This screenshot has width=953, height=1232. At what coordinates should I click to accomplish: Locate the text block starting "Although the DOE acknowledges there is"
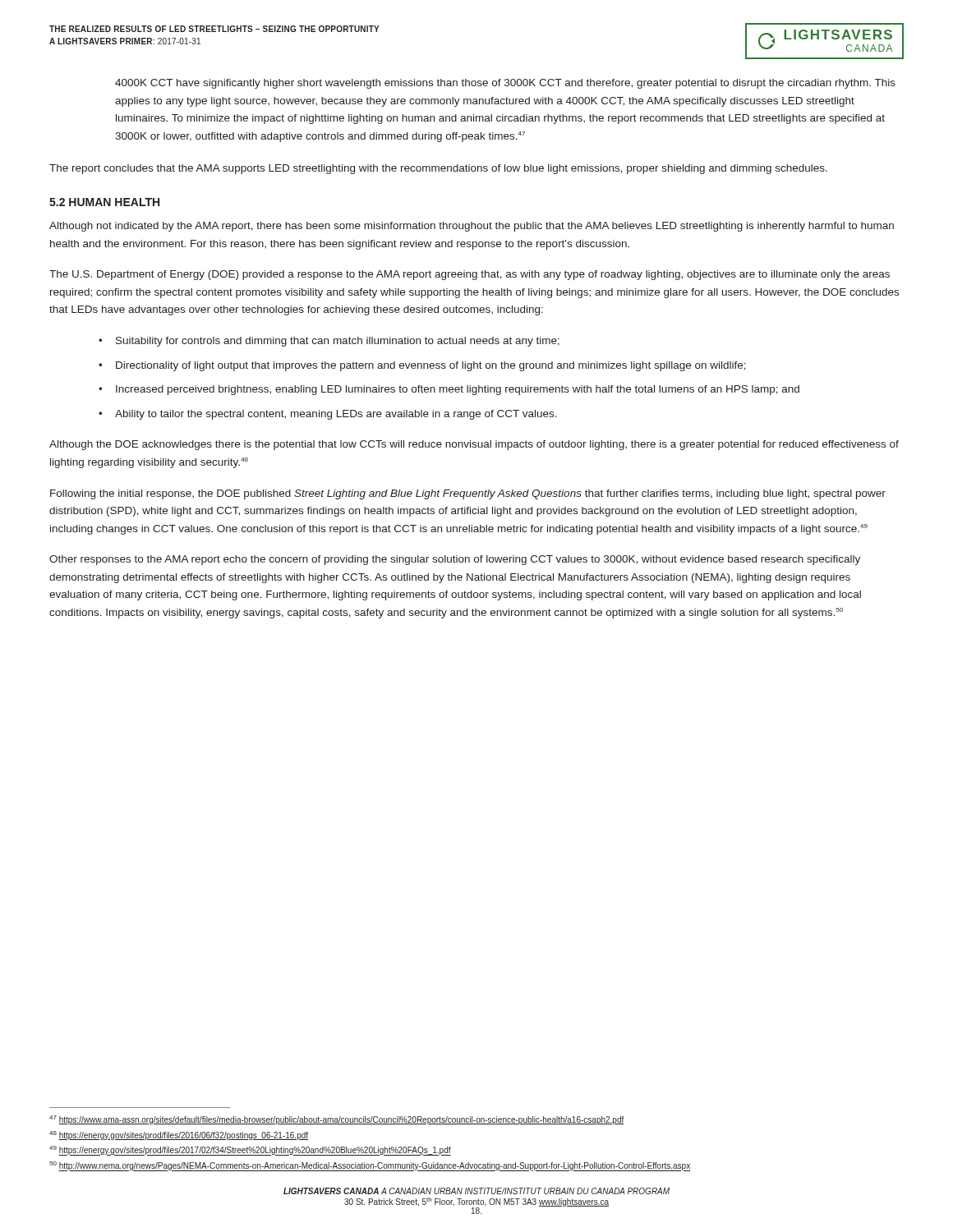(x=474, y=453)
